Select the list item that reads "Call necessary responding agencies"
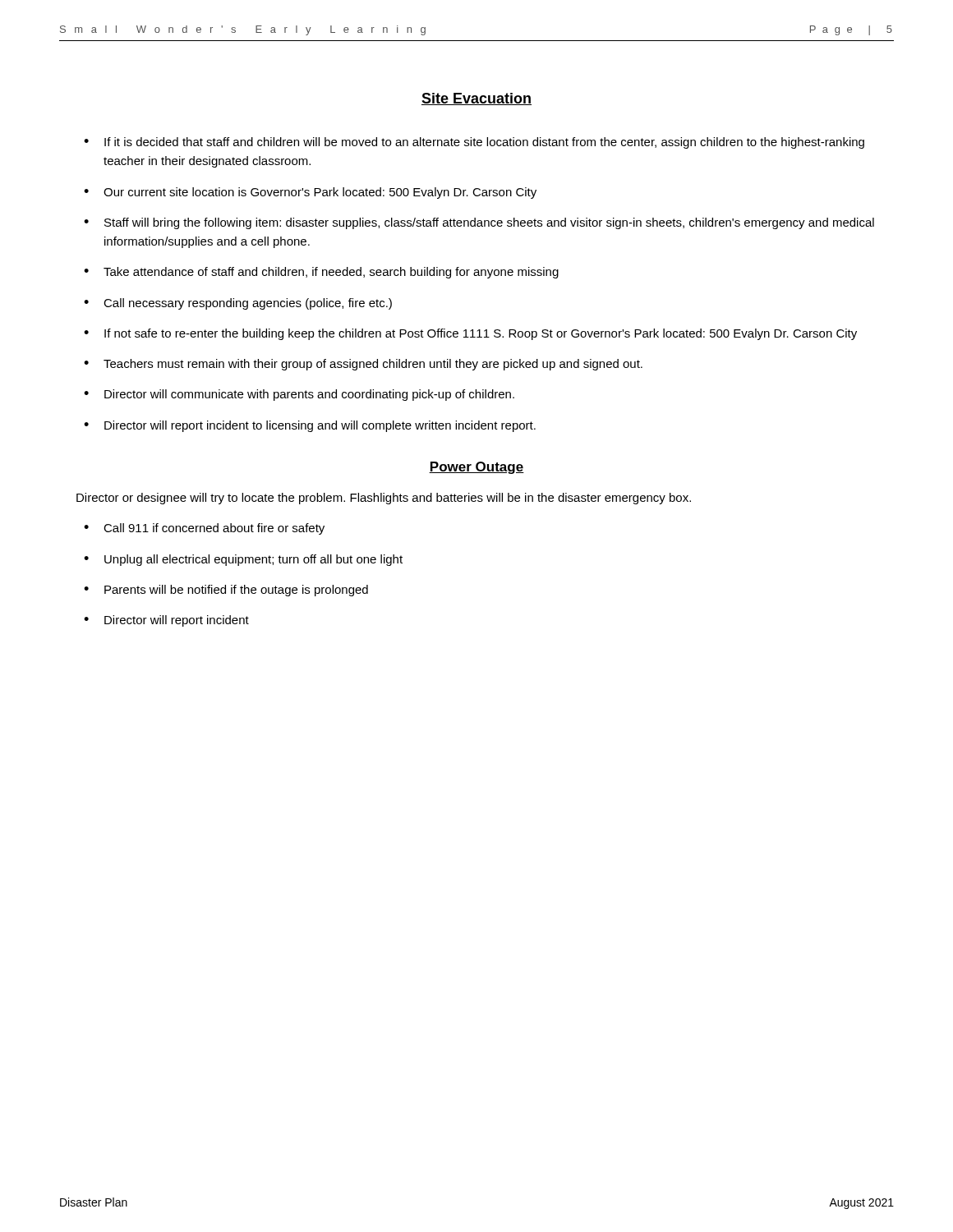 [248, 302]
